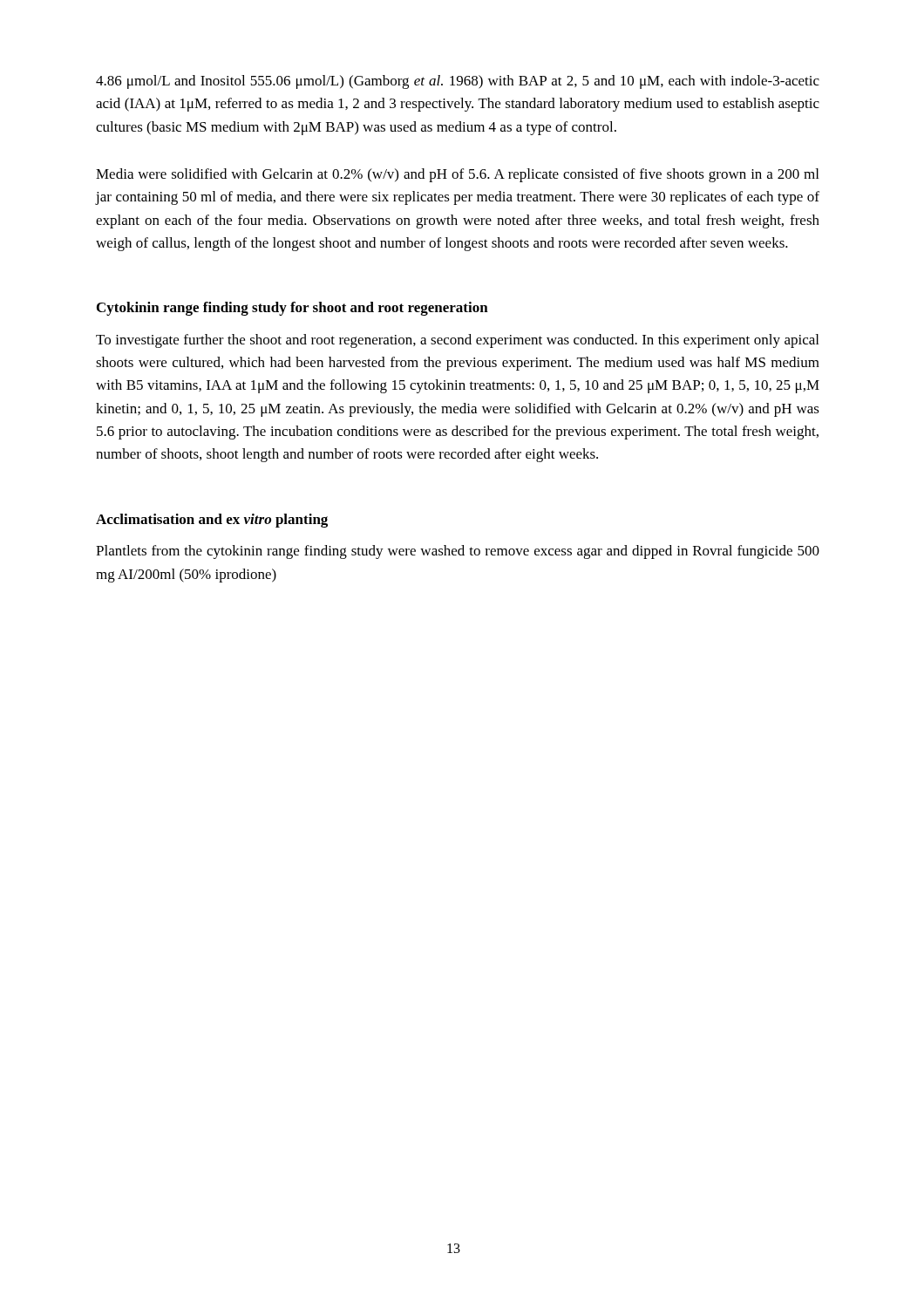Viewport: 924px width, 1308px height.
Task: Point to the region starting "86 μmol/L and"
Action: point(458,104)
